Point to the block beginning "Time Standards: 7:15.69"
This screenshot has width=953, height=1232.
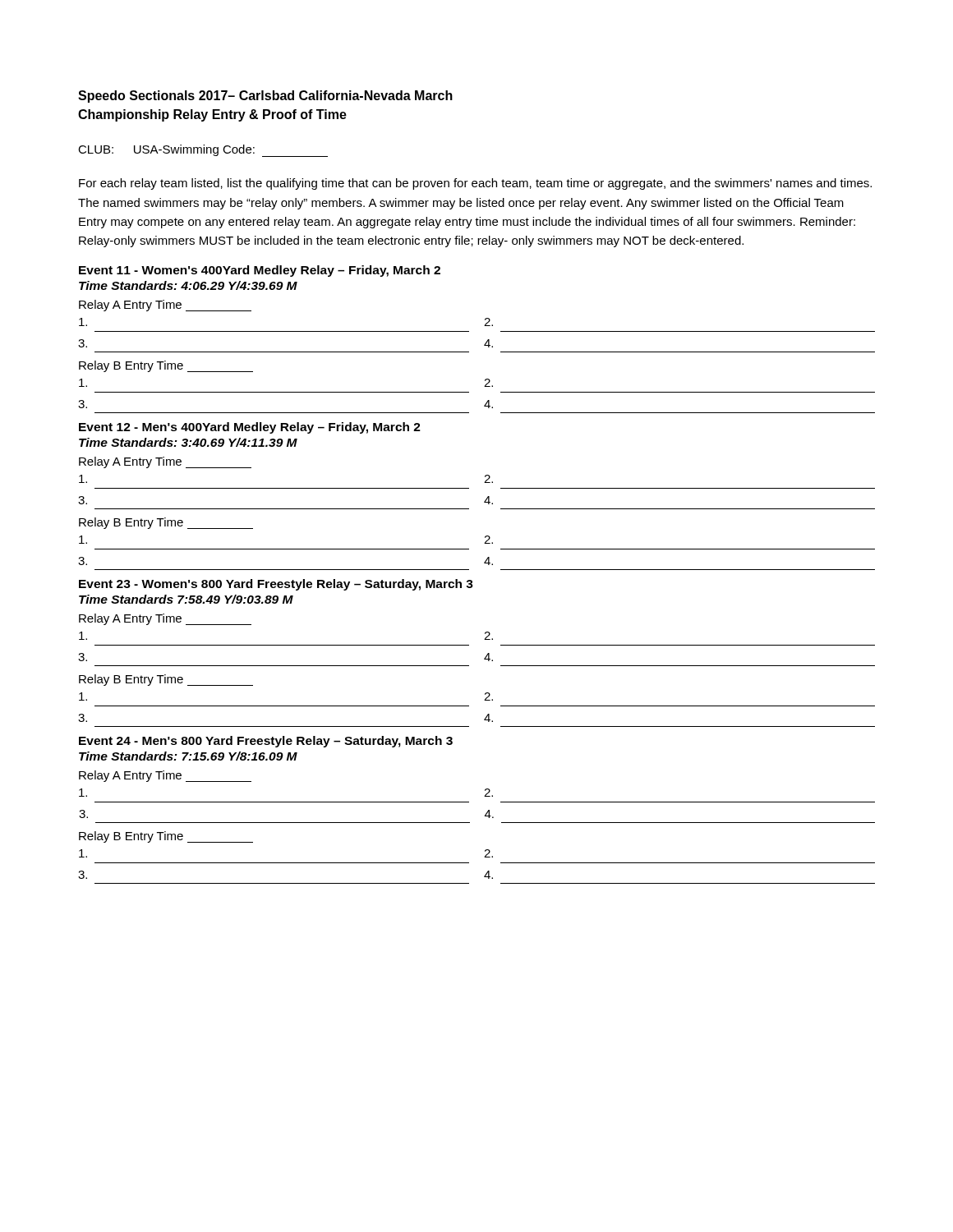pyautogui.click(x=188, y=756)
